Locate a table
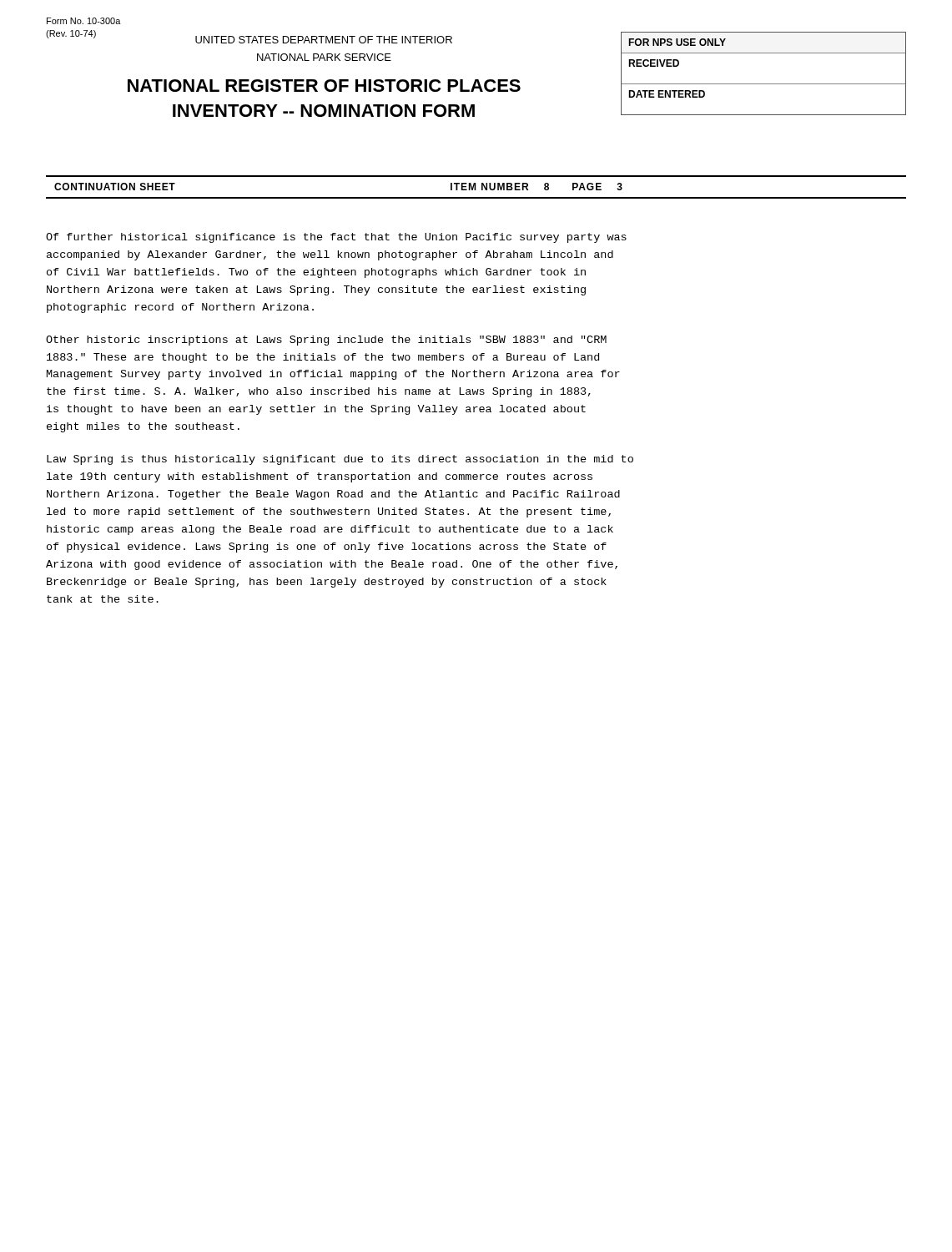Screen dimensions: 1252x952 click(763, 73)
